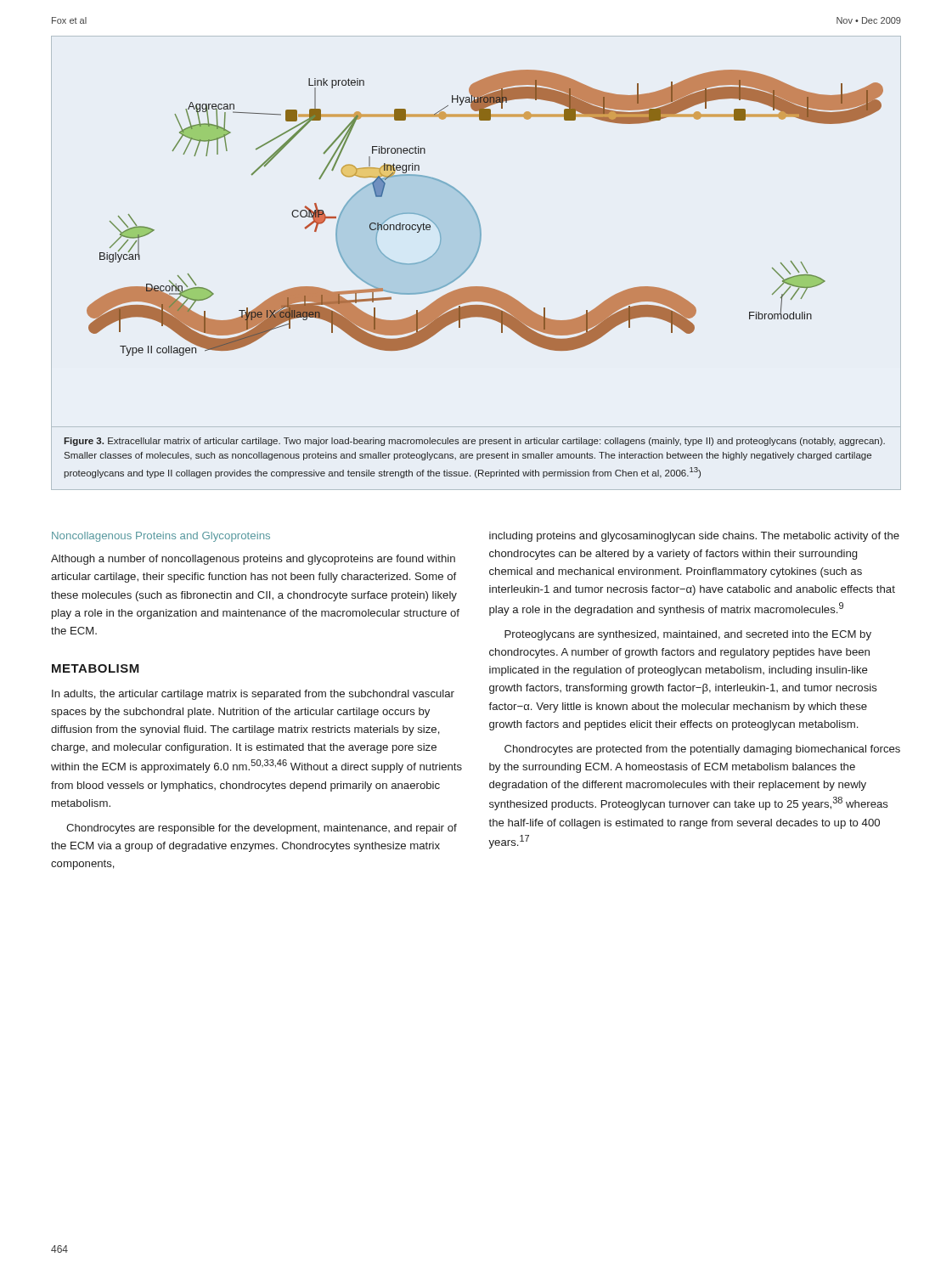Viewport: 952px width, 1274px height.
Task: Locate a illustration
Action: (476, 232)
